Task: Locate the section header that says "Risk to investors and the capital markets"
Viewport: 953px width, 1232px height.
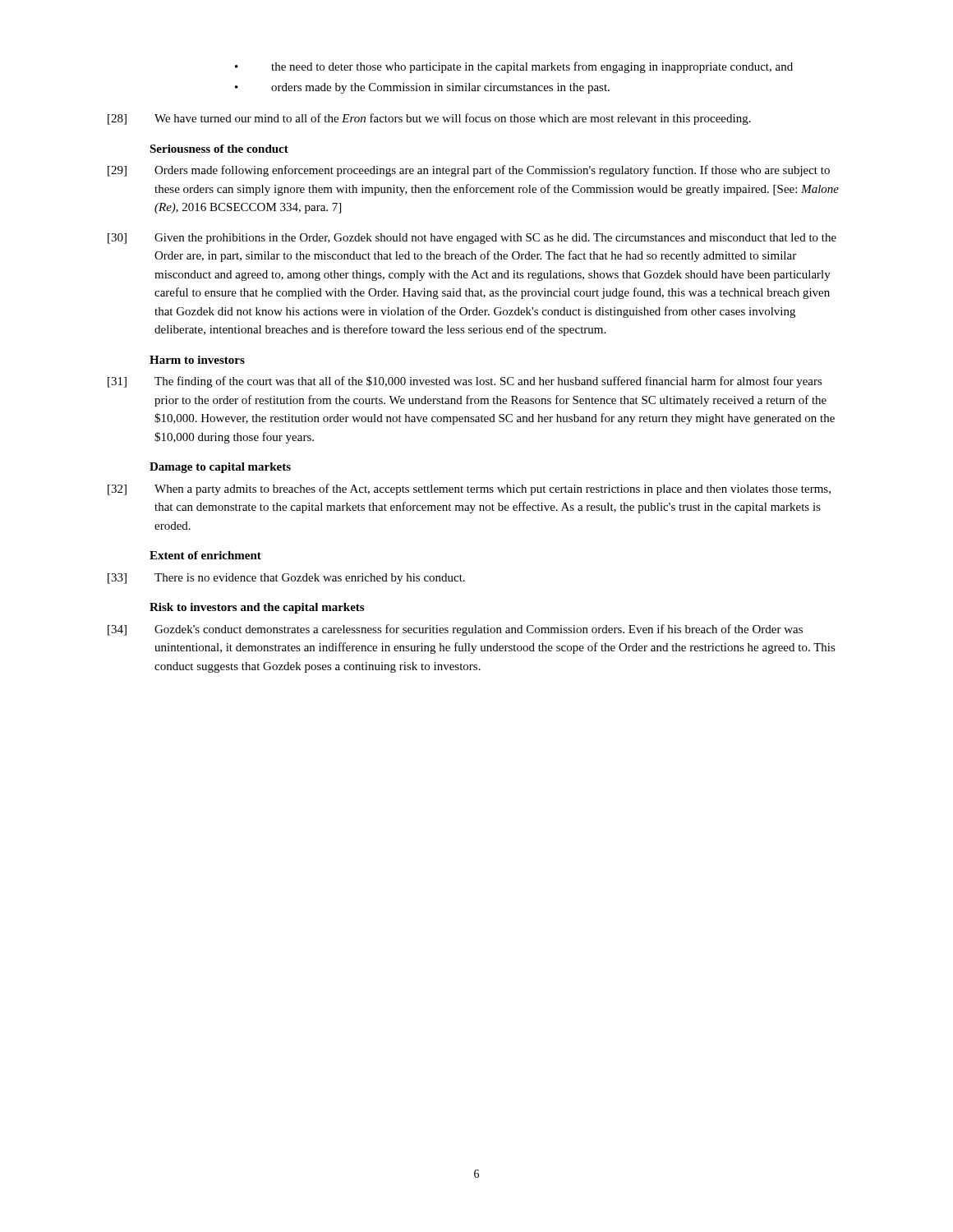Action: [257, 607]
